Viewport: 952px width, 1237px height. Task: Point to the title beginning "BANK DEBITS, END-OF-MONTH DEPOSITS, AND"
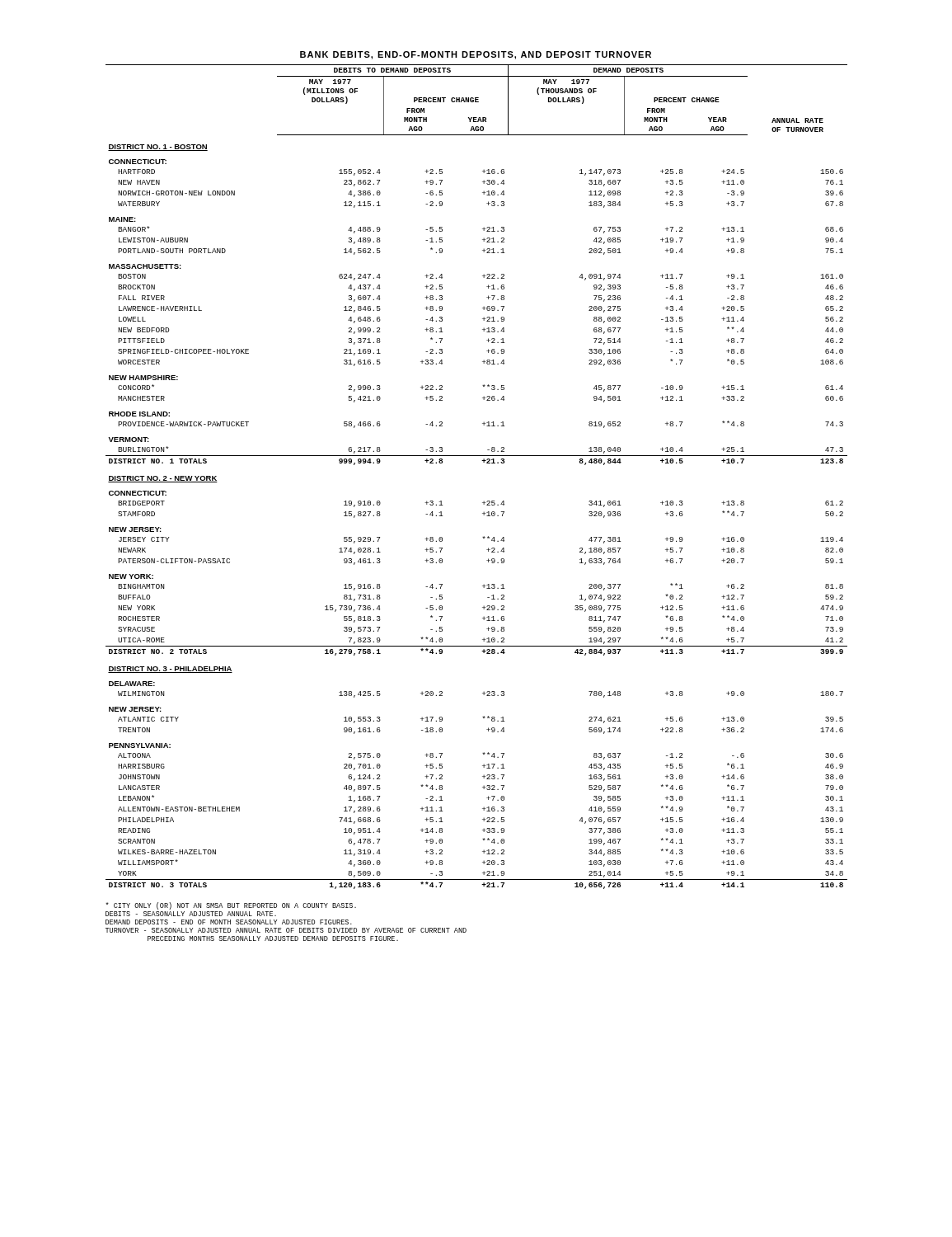click(476, 54)
